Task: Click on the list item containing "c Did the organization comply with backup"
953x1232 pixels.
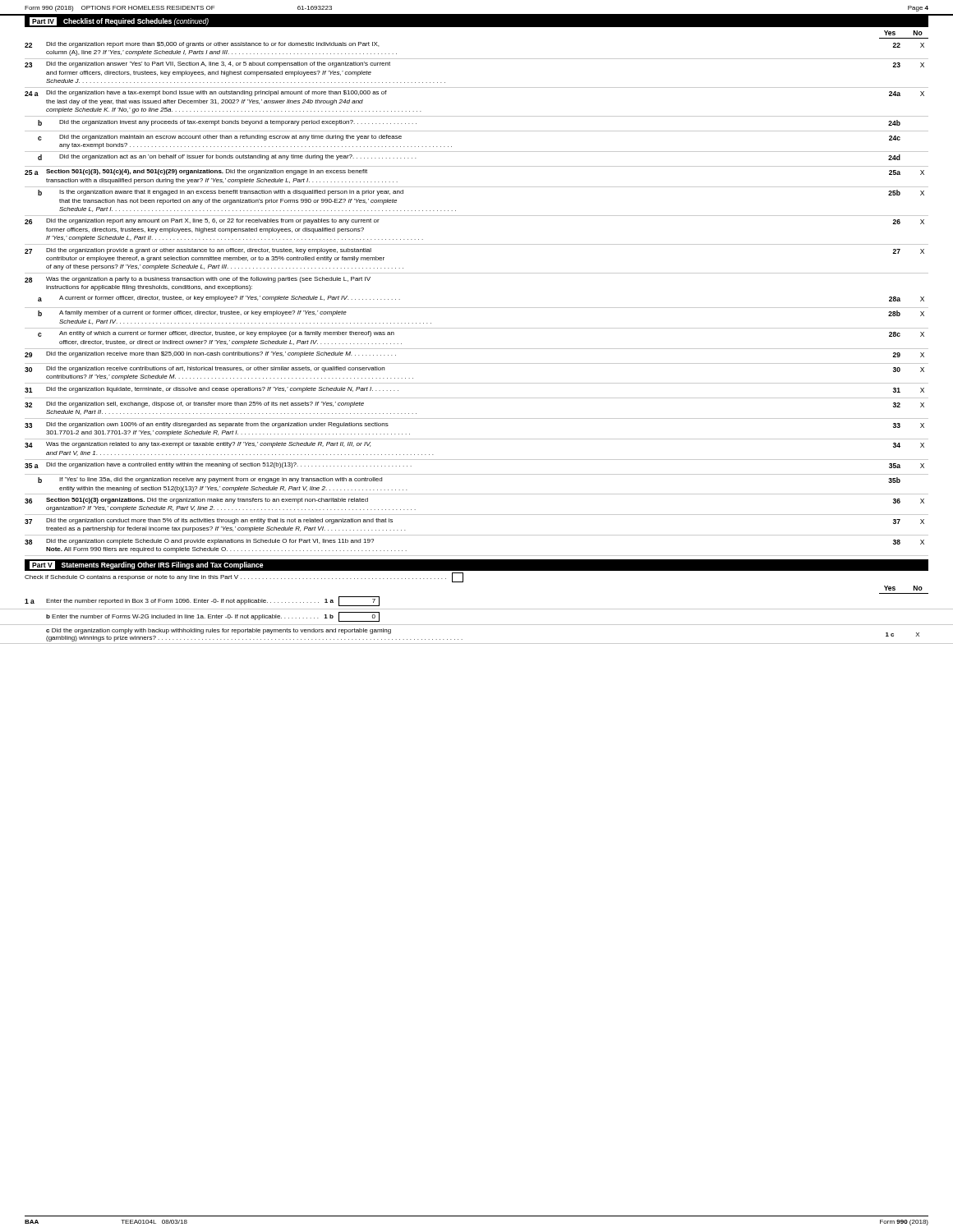Action: 487,634
